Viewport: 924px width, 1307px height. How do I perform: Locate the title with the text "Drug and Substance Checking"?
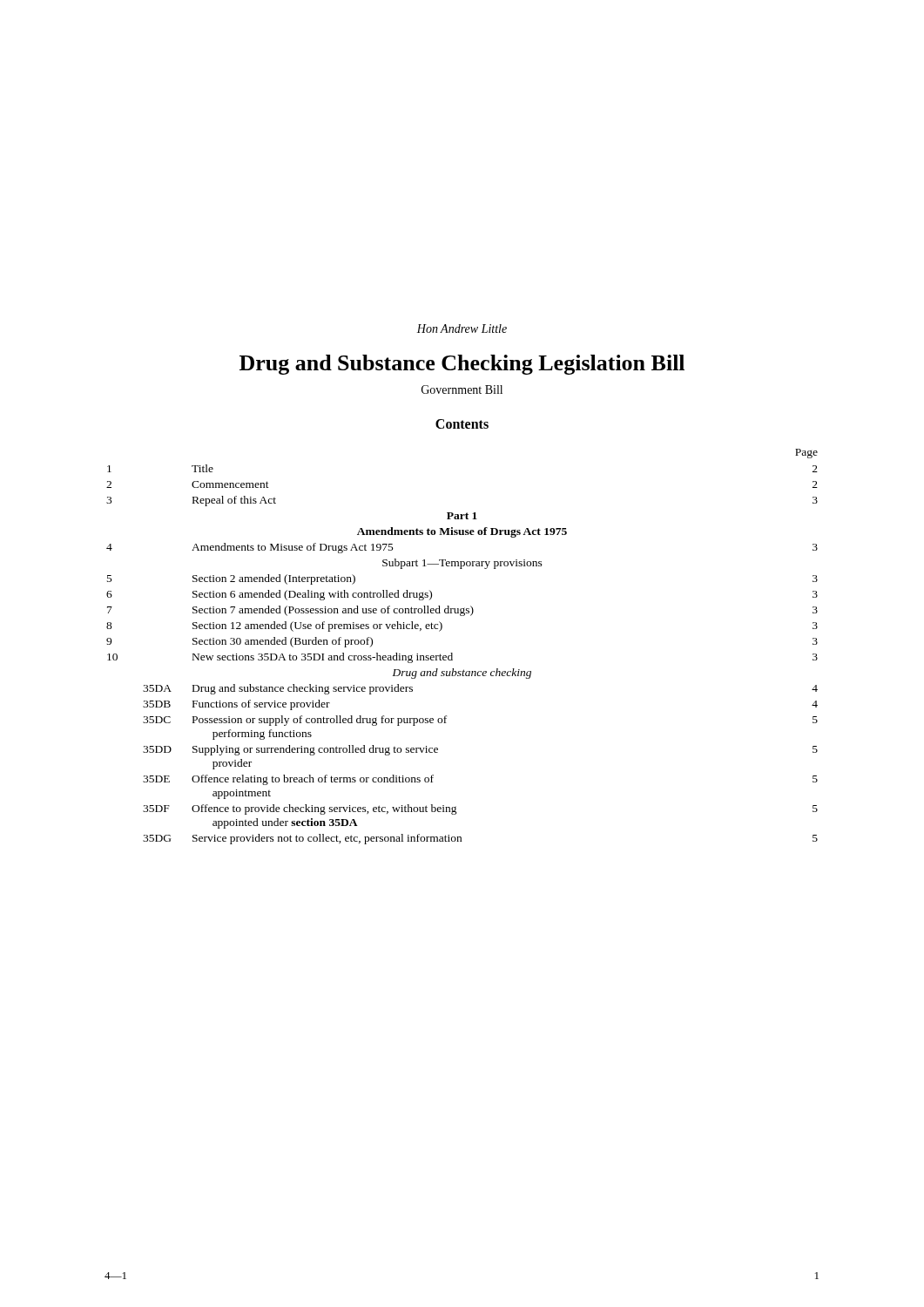coord(462,363)
